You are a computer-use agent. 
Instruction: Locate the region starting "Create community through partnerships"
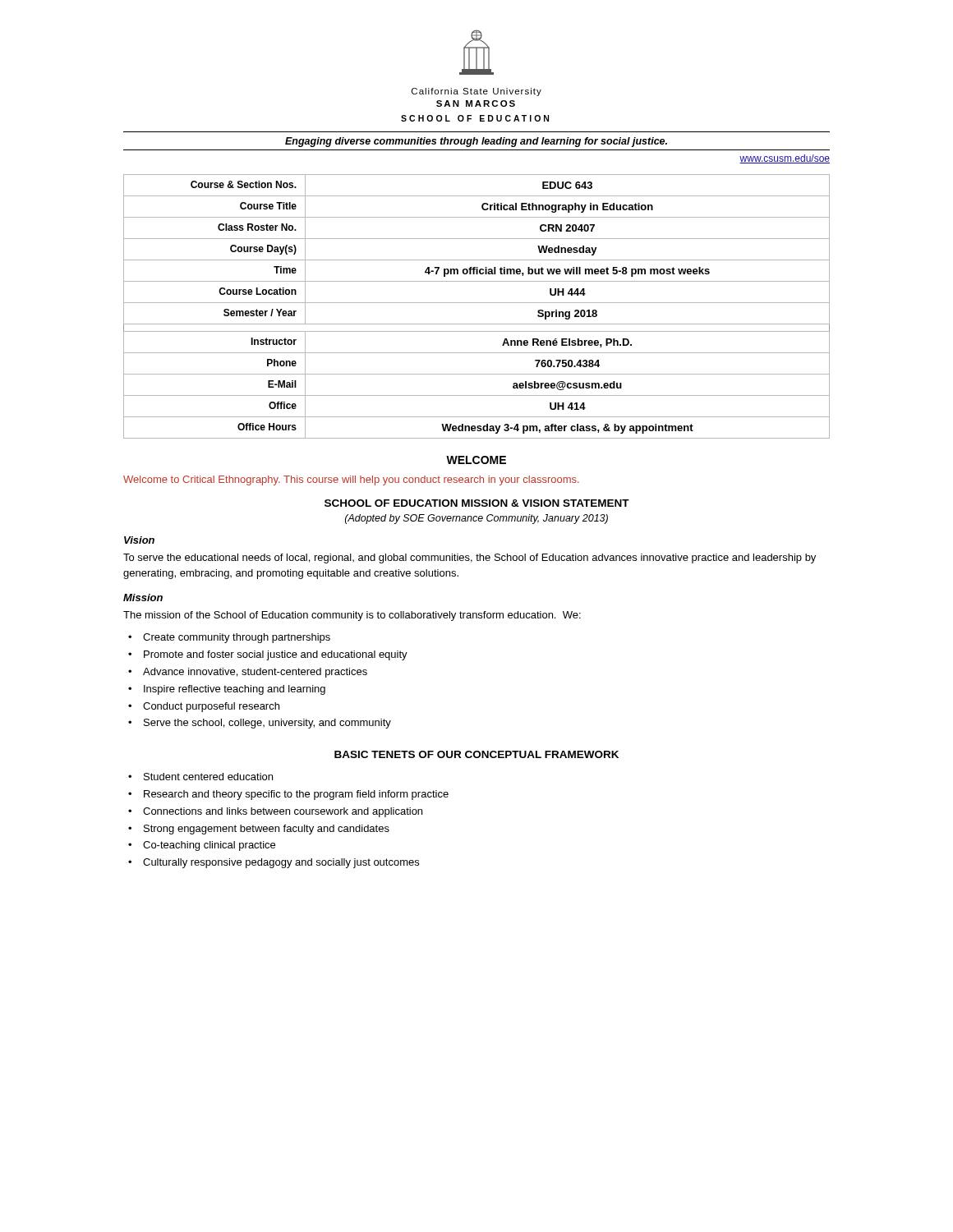click(x=237, y=637)
